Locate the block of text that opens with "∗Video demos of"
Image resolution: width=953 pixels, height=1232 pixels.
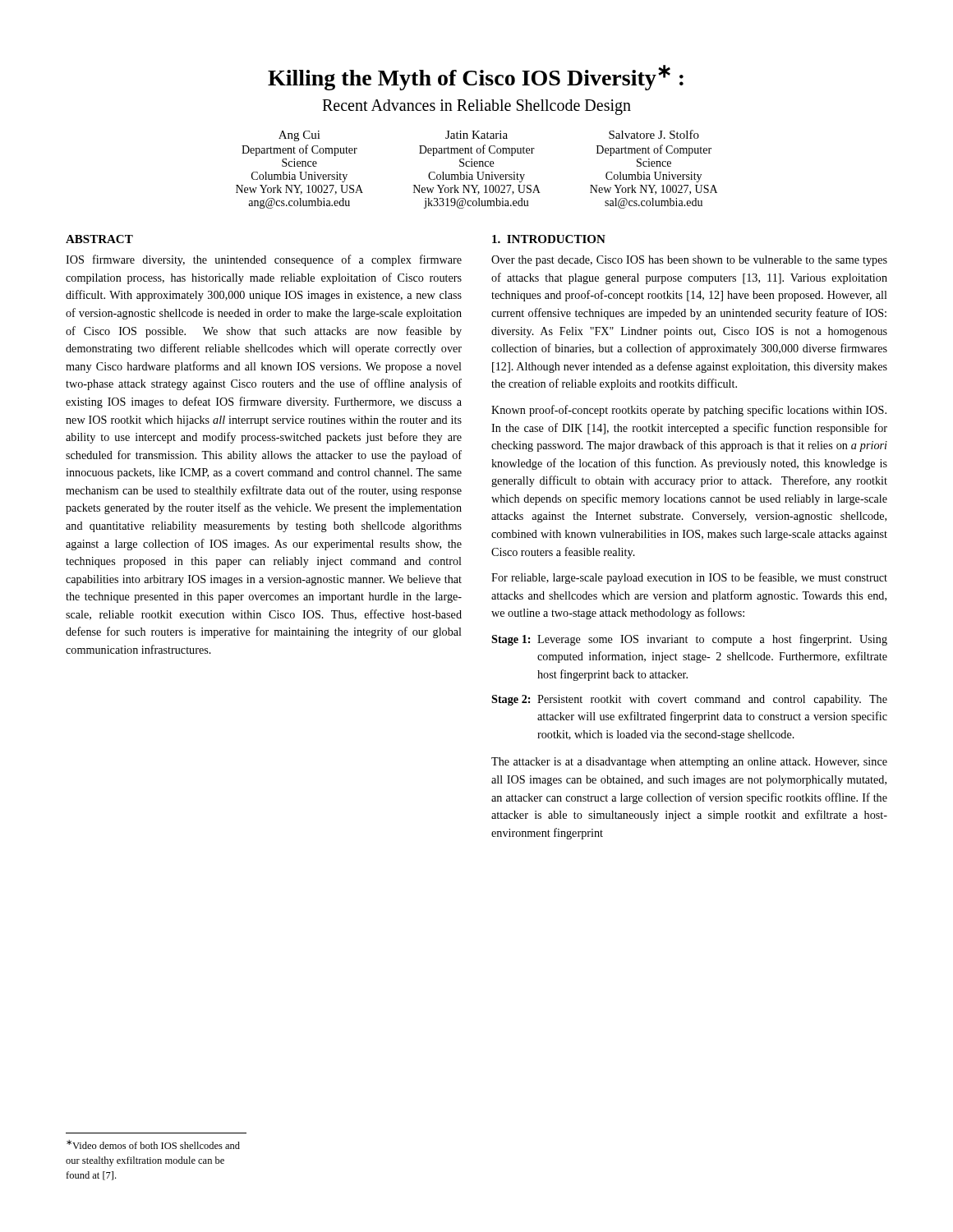(153, 1159)
